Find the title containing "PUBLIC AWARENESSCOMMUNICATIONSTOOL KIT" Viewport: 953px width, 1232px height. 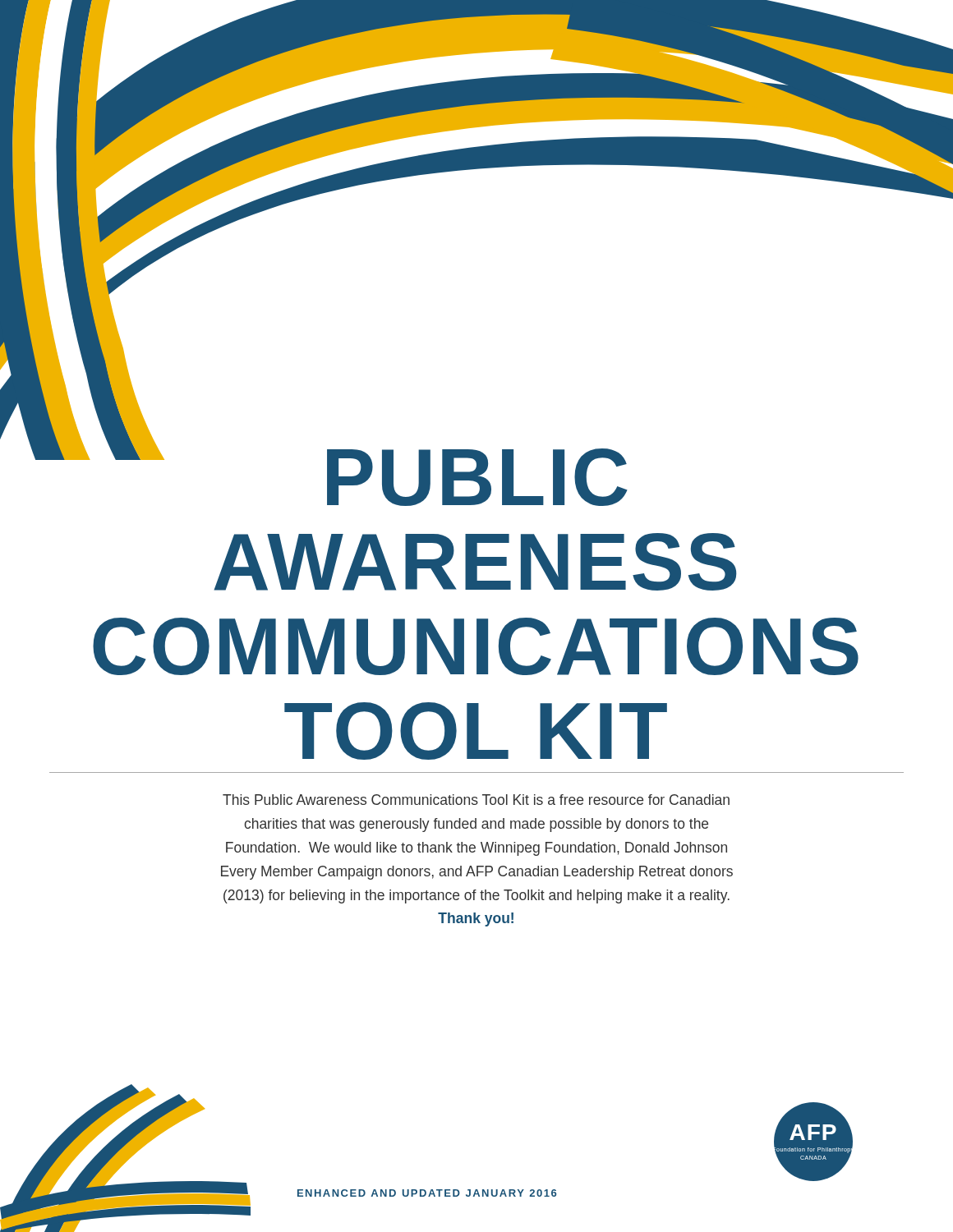(476, 604)
